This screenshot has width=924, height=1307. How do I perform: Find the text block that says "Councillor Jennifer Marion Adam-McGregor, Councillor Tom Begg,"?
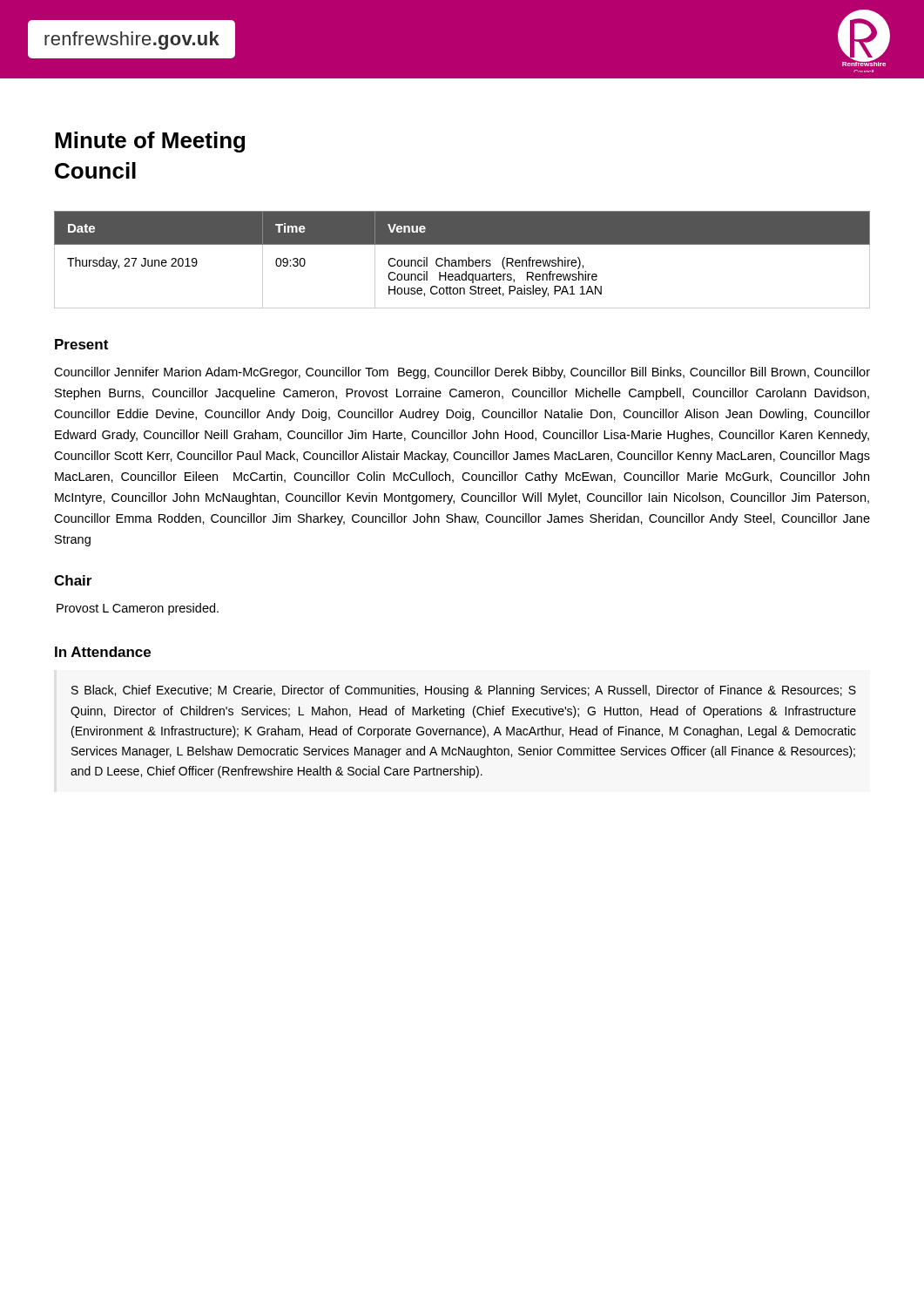coord(462,456)
